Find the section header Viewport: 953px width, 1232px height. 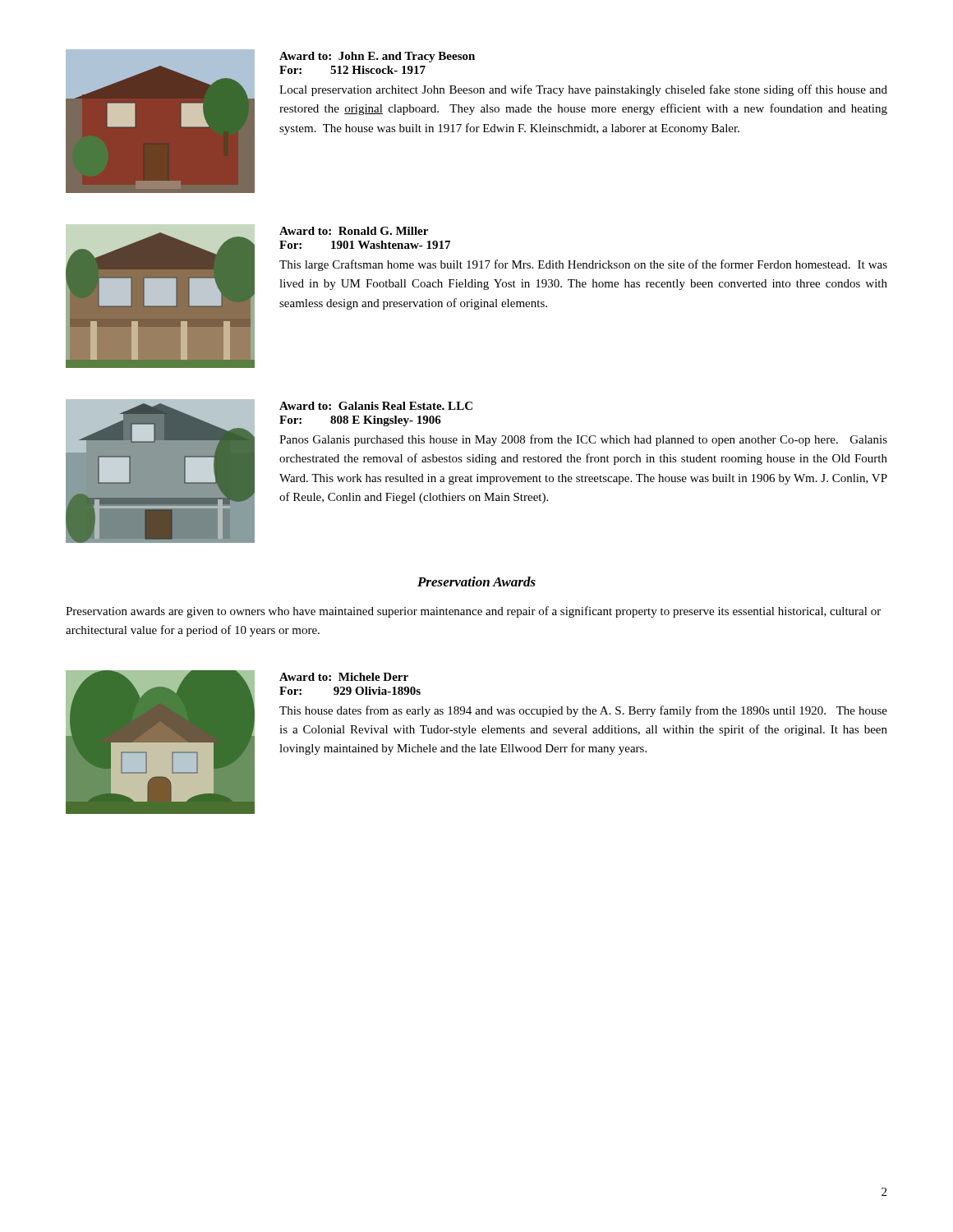point(476,582)
